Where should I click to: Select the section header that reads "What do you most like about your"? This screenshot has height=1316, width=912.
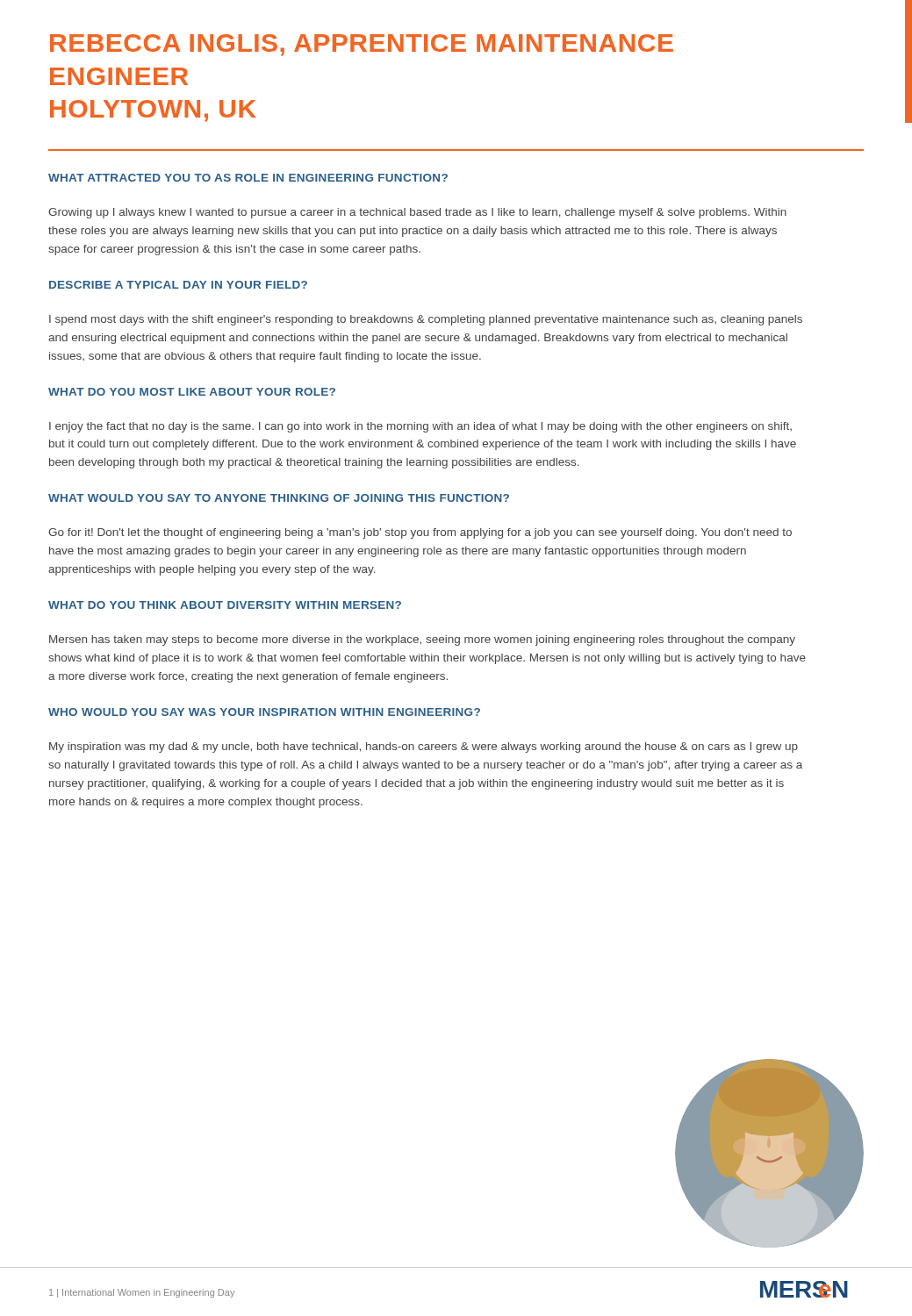click(x=192, y=392)
